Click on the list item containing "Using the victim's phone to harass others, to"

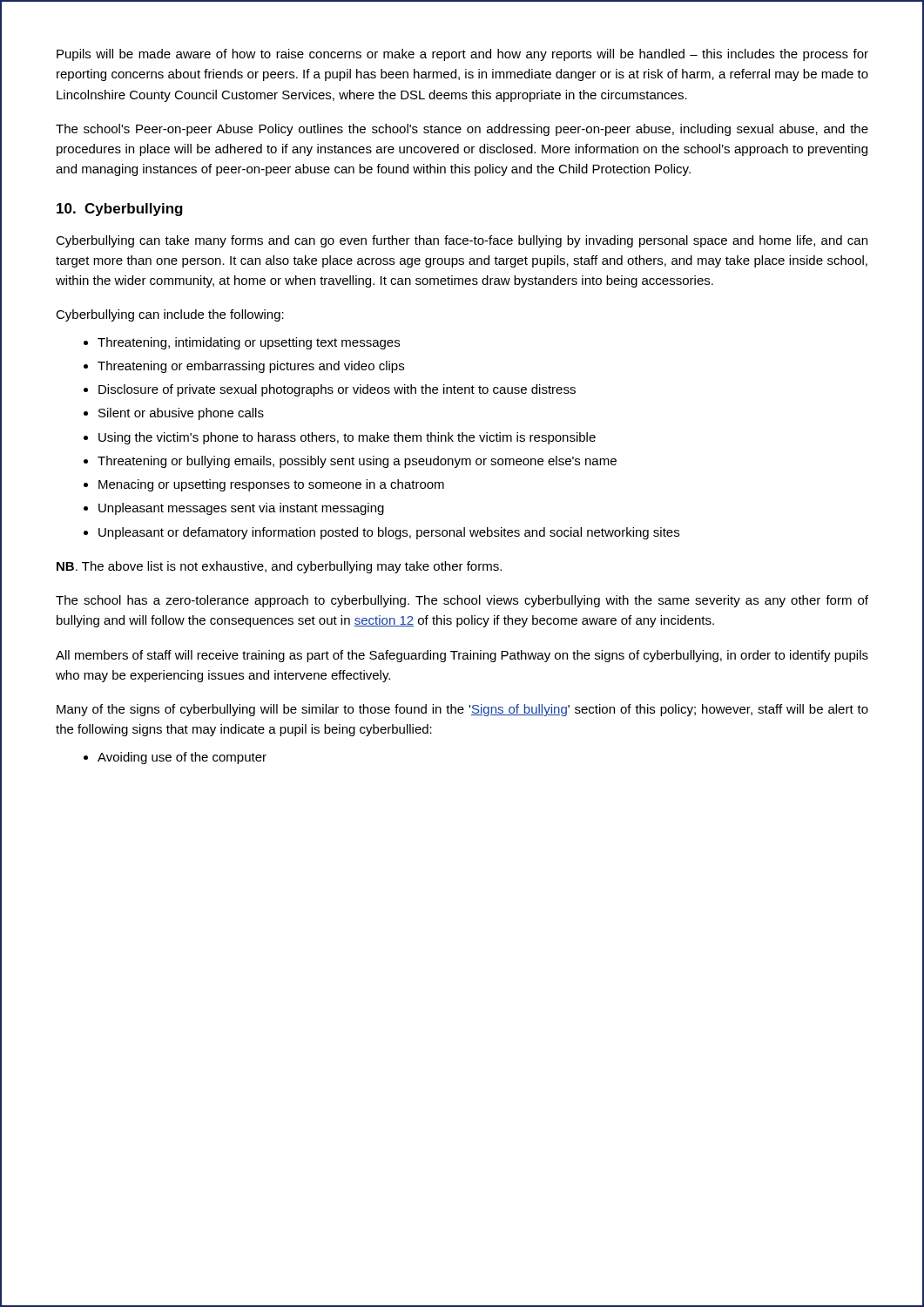pos(347,437)
